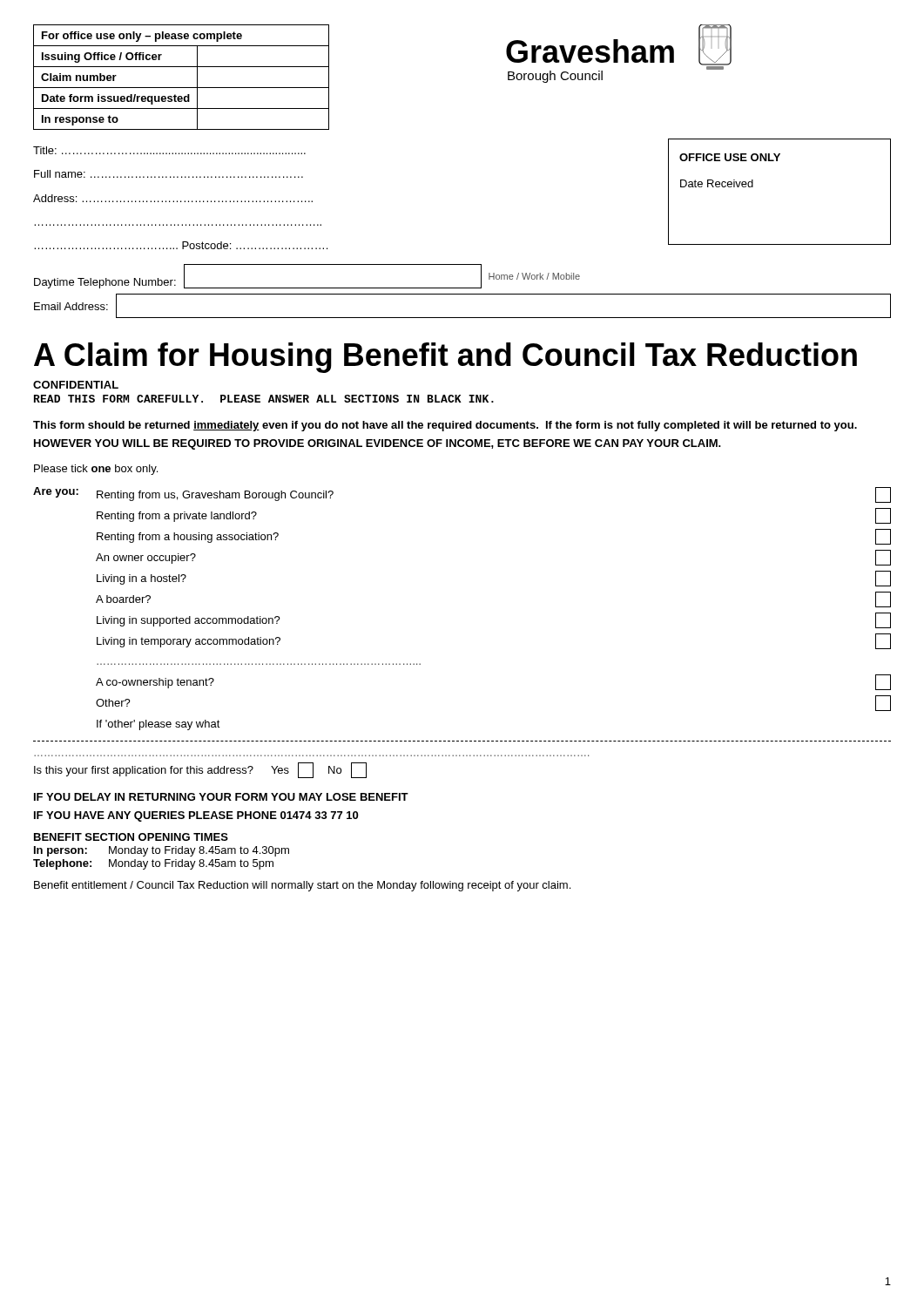Select the text that says "Title: …………………"
This screenshot has width=924, height=1307.
coord(170,150)
